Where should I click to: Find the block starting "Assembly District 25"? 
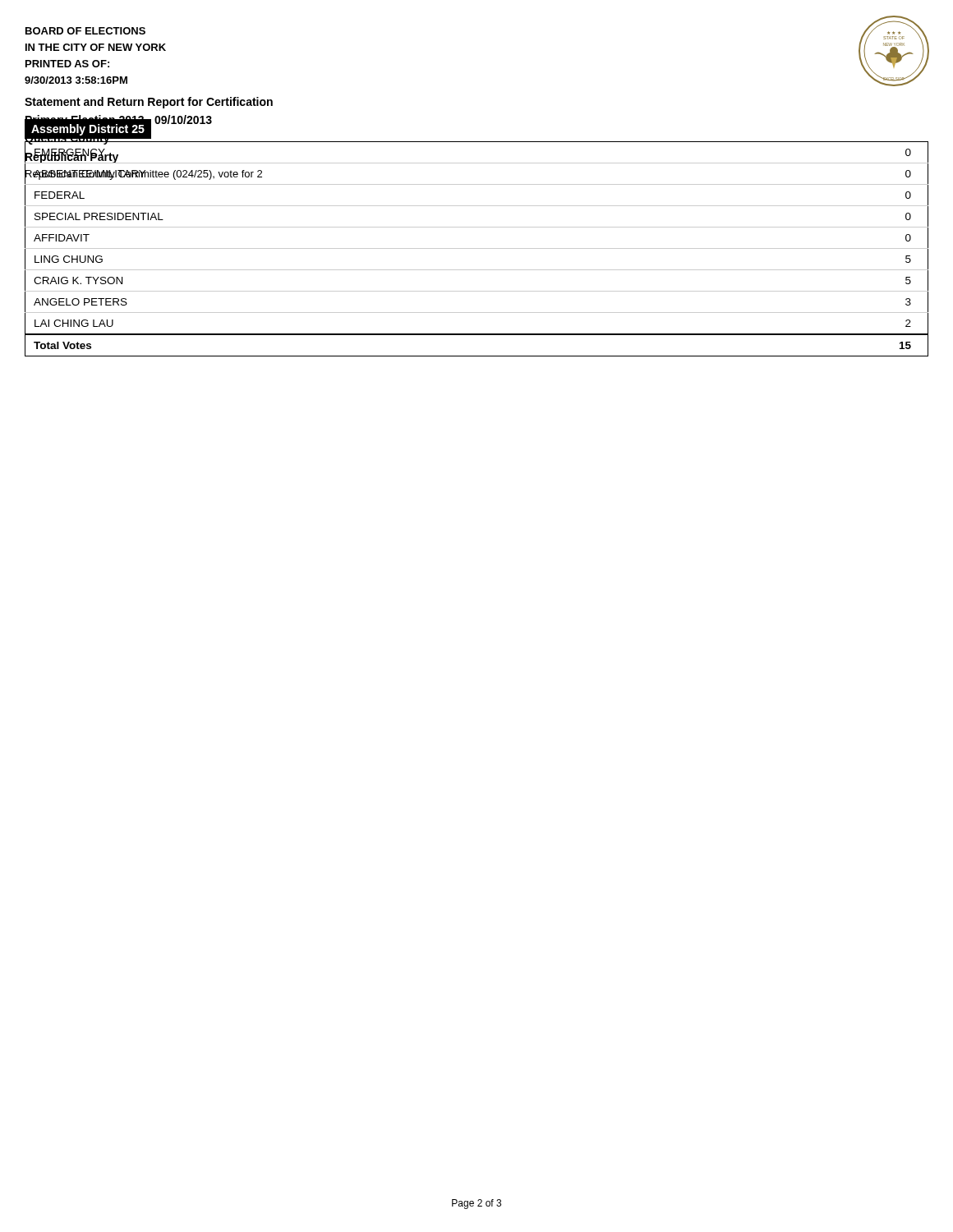coord(88,129)
